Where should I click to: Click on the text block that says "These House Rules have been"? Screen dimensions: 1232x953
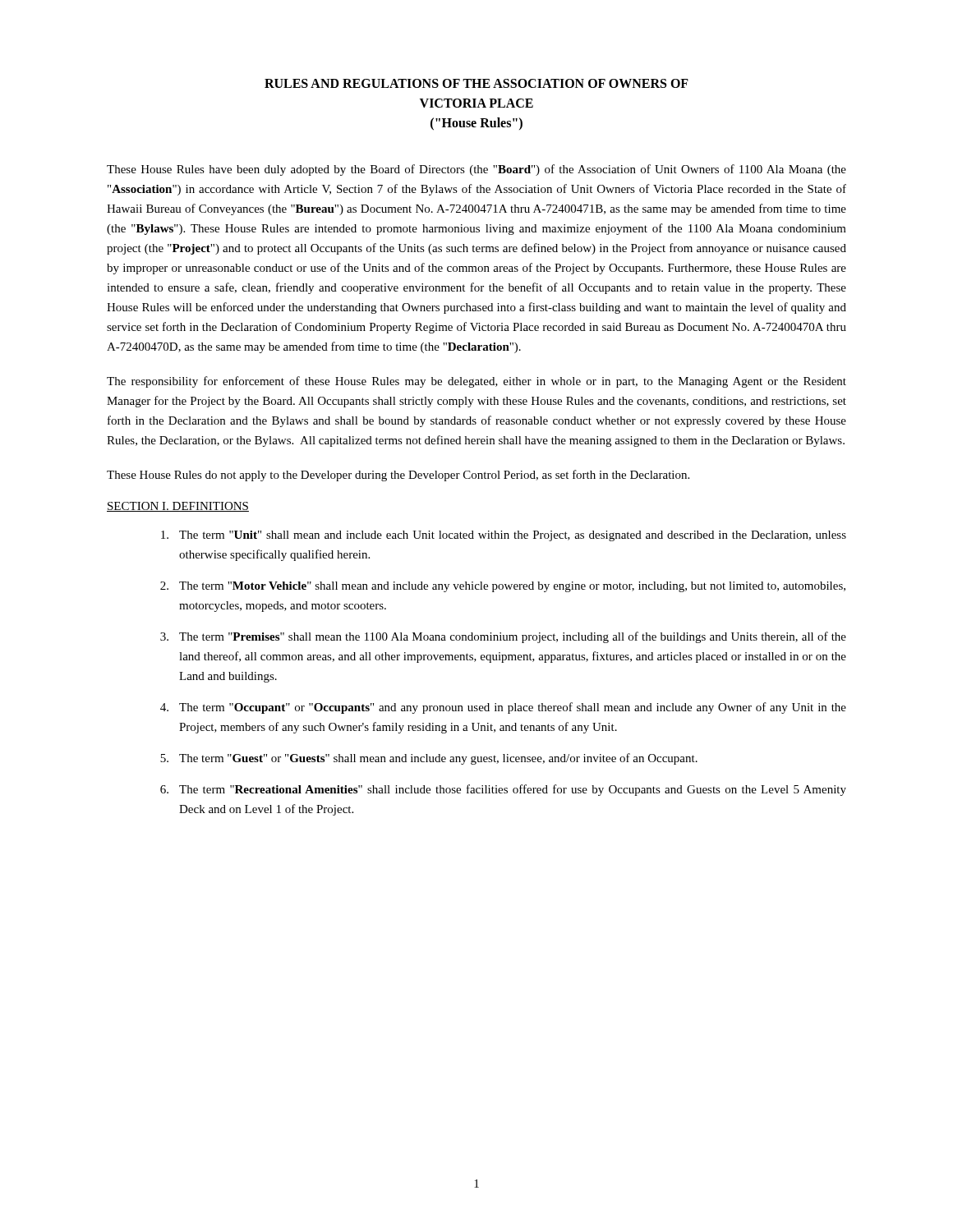(x=476, y=258)
